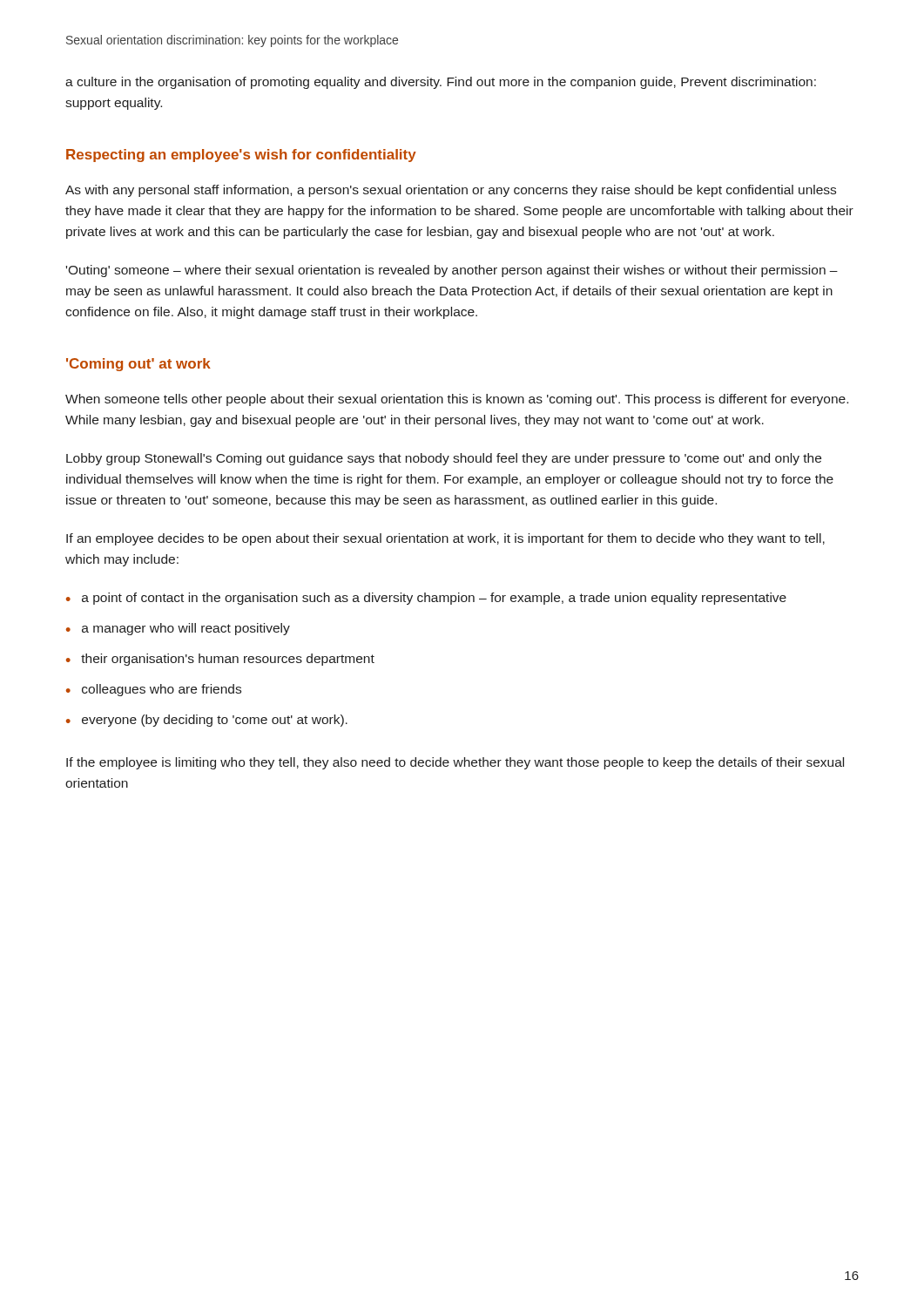Locate the list item that reads "• colleagues who are"
Viewport: 924px width, 1307px height.
click(154, 691)
